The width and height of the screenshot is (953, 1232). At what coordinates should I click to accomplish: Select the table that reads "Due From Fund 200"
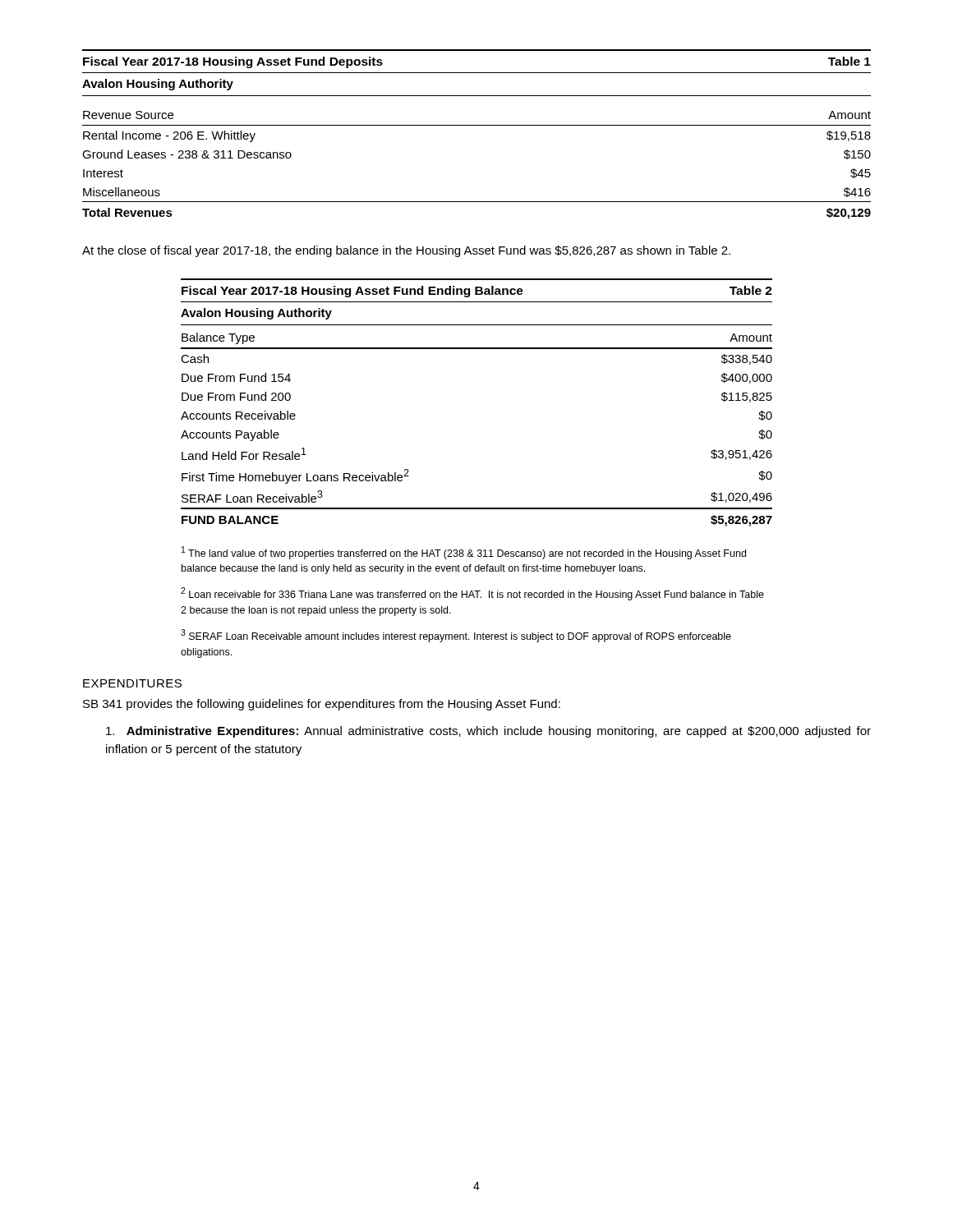coord(476,403)
